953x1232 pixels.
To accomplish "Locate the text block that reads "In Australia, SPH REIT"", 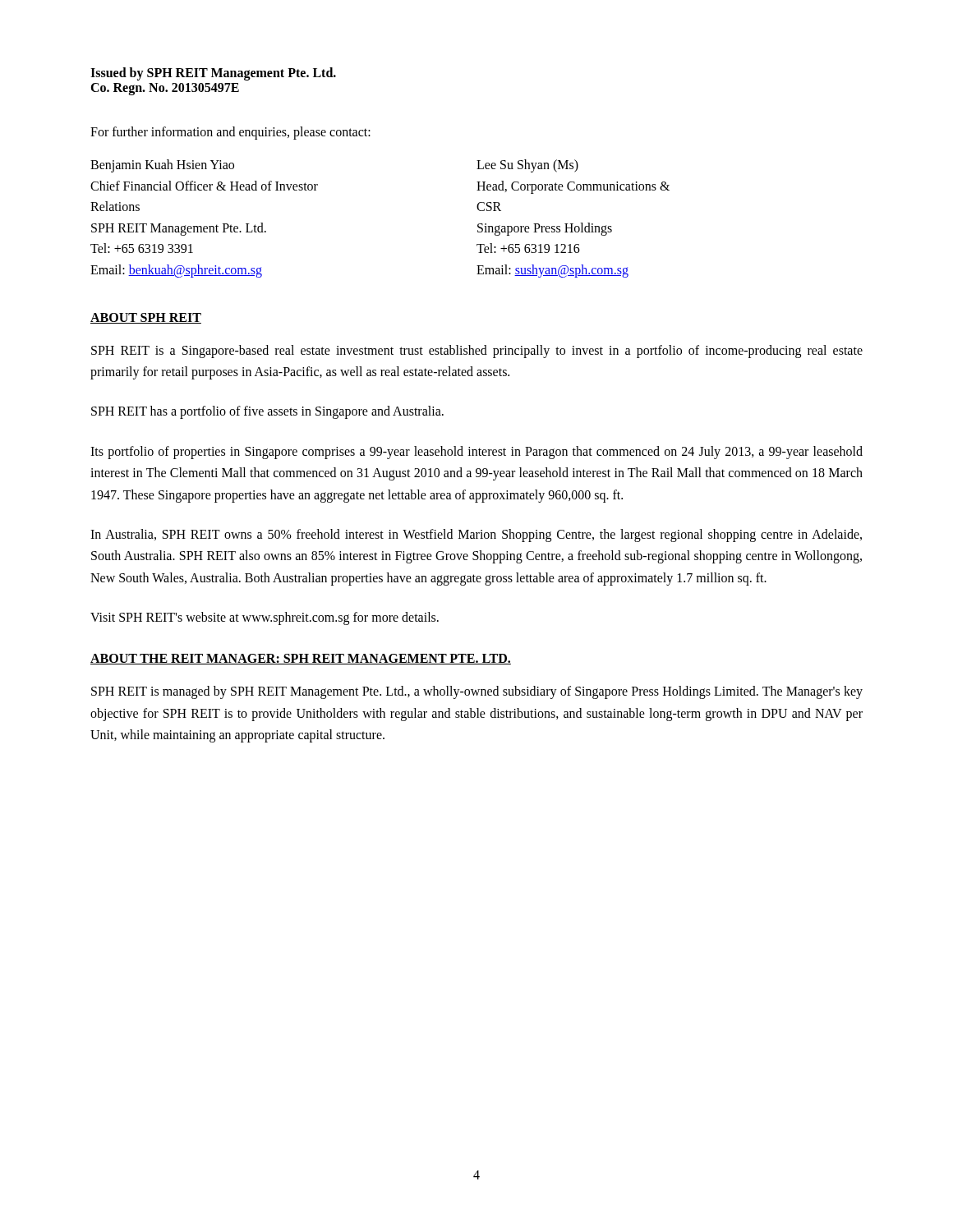I will point(476,556).
